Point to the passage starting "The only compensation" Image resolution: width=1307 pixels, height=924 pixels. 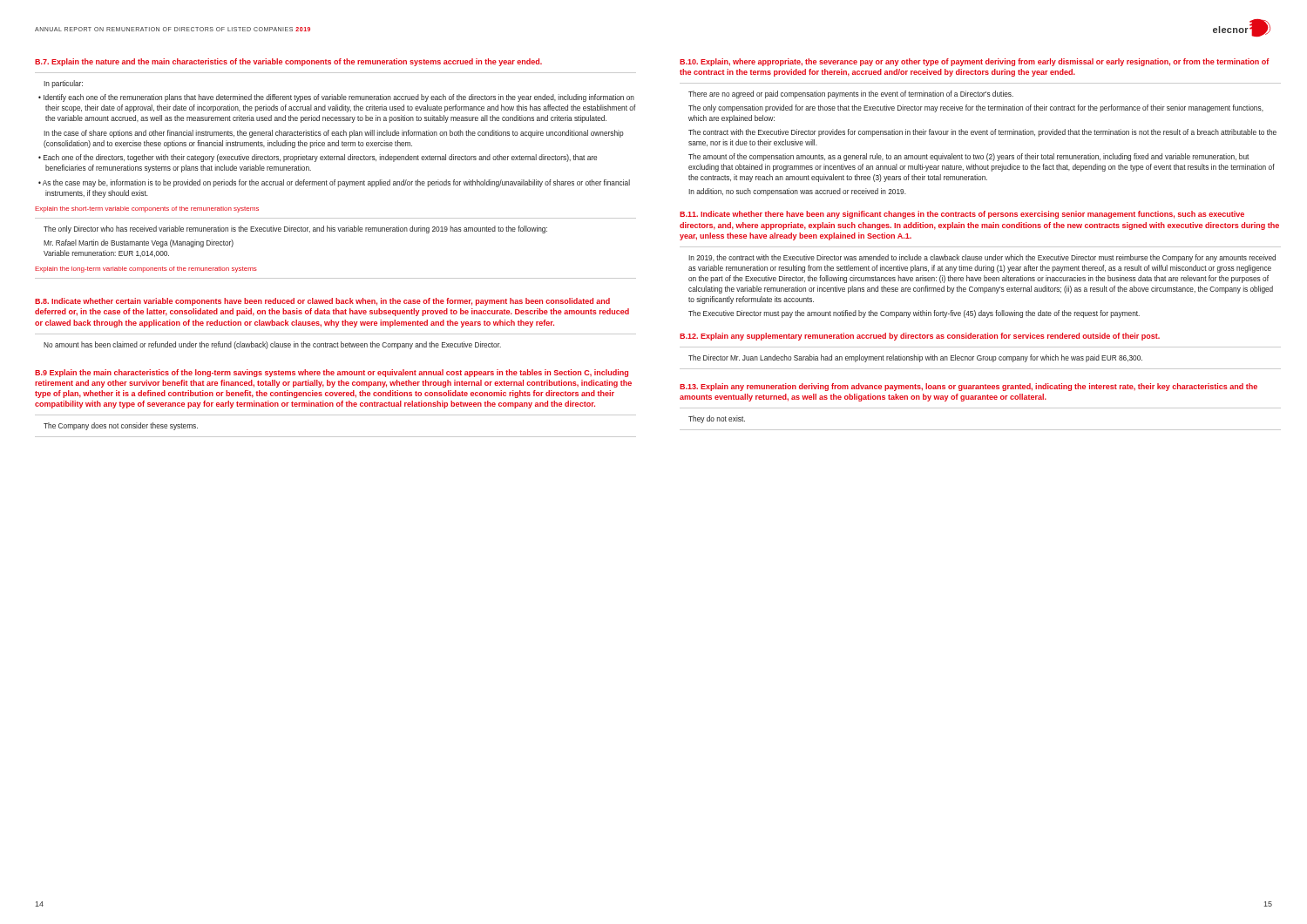[976, 113]
